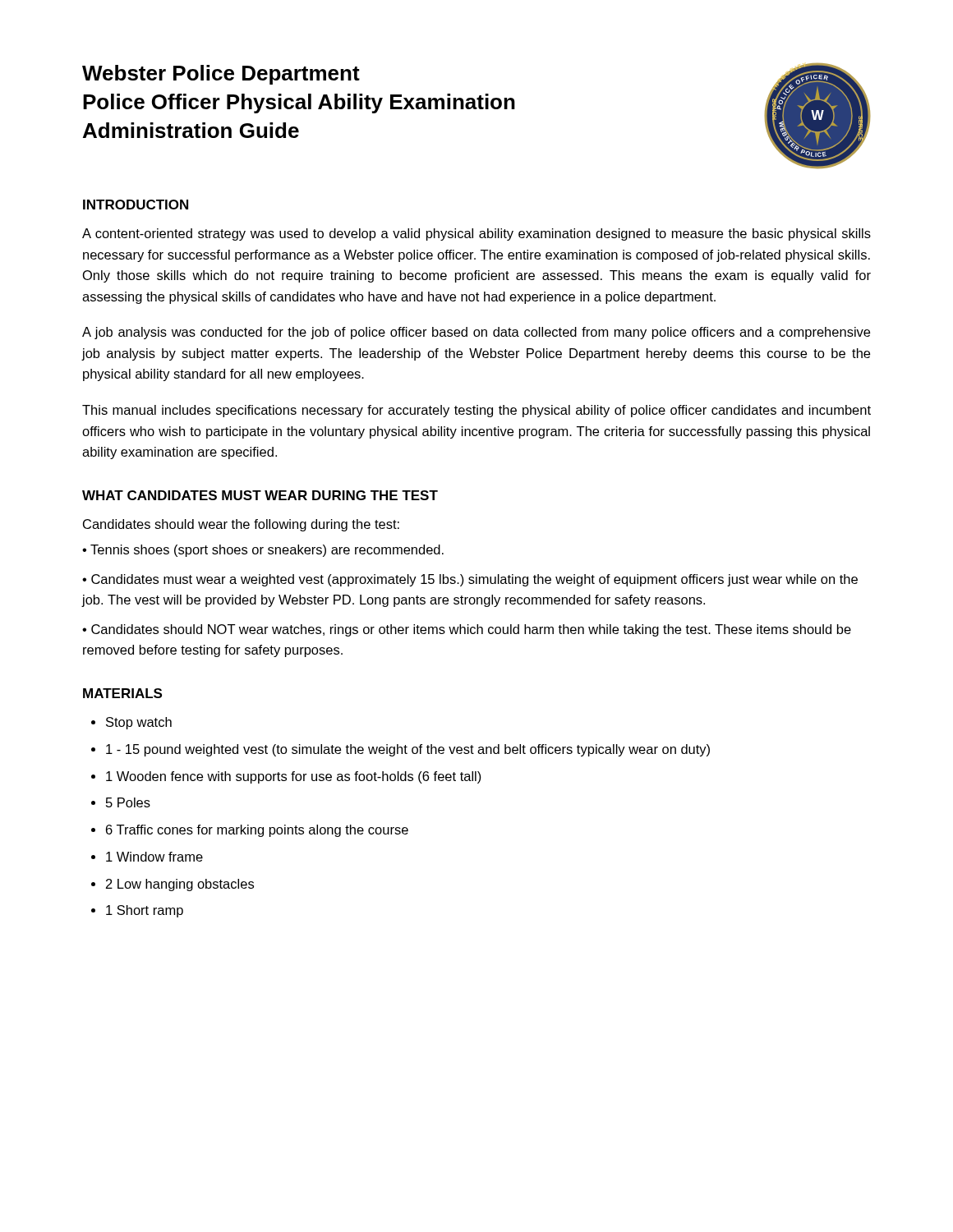Click on the title that says "Webster Police Department Police Officer"

point(411,102)
